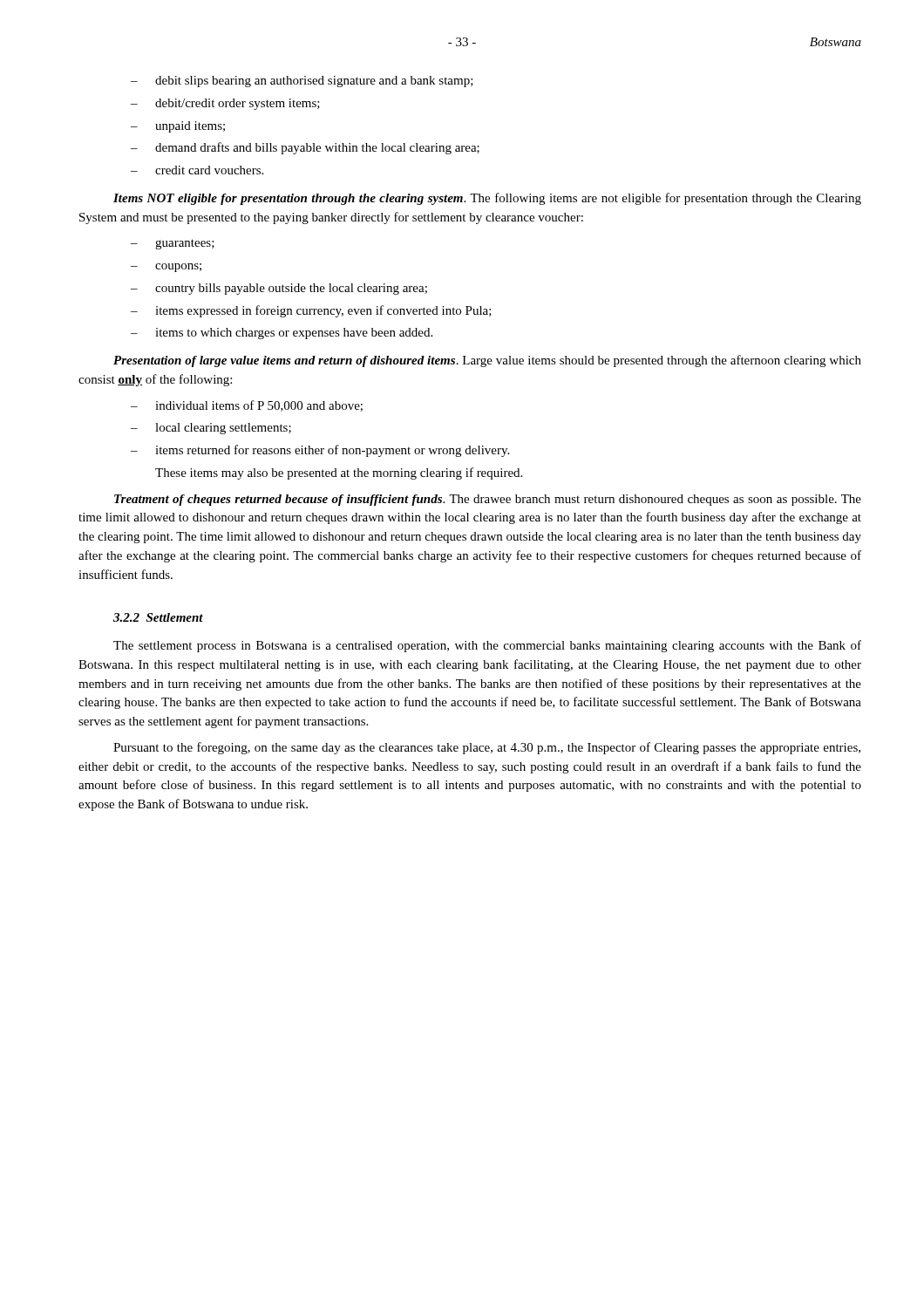This screenshot has height=1308, width=924.
Task: Select the section header containing "3.2.2 Settlement"
Action: (x=158, y=618)
